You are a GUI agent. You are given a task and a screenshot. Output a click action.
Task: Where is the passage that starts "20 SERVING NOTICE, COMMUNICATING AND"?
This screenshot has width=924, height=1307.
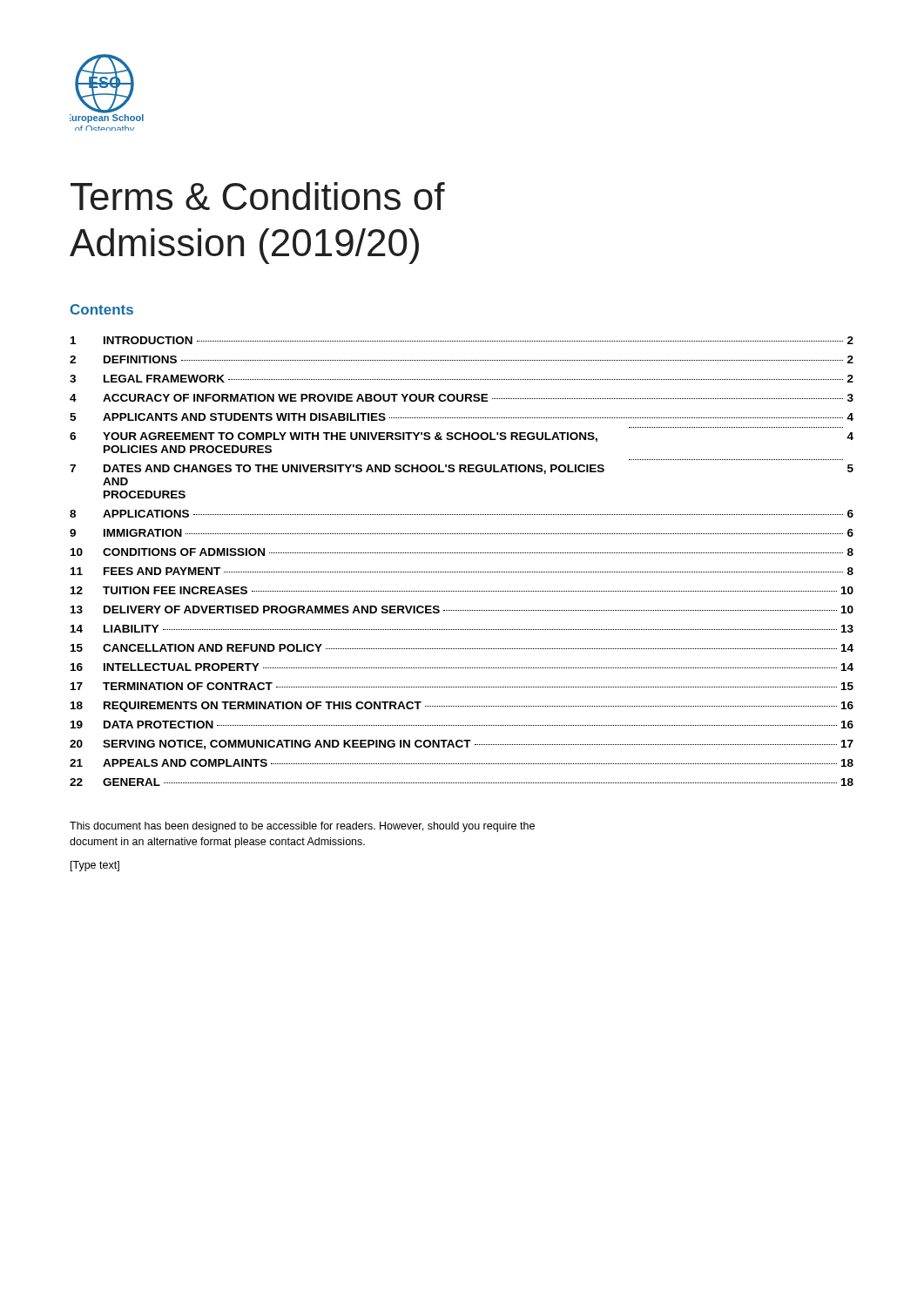click(x=462, y=744)
